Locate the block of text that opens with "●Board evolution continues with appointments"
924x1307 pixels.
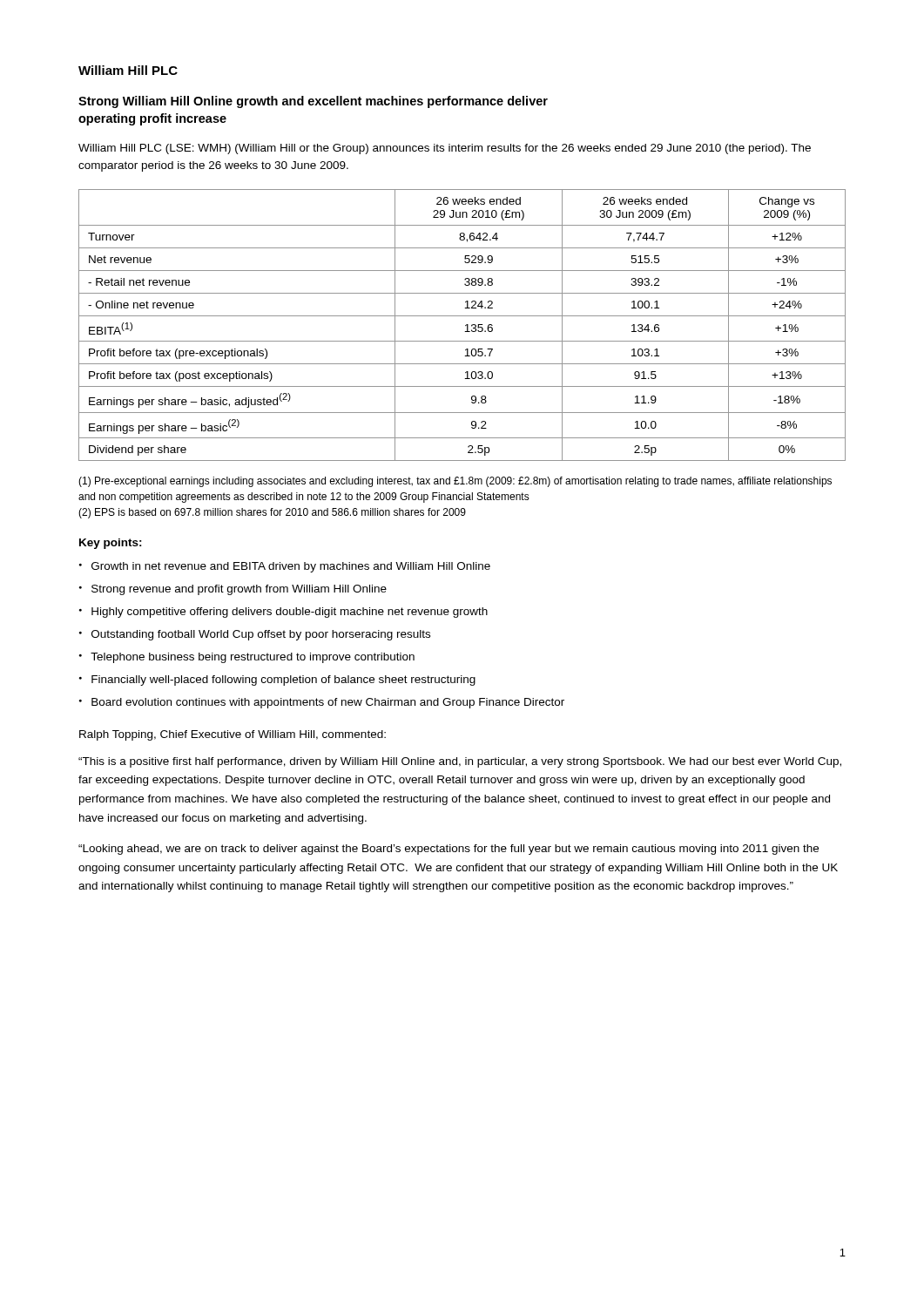click(321, 702)
